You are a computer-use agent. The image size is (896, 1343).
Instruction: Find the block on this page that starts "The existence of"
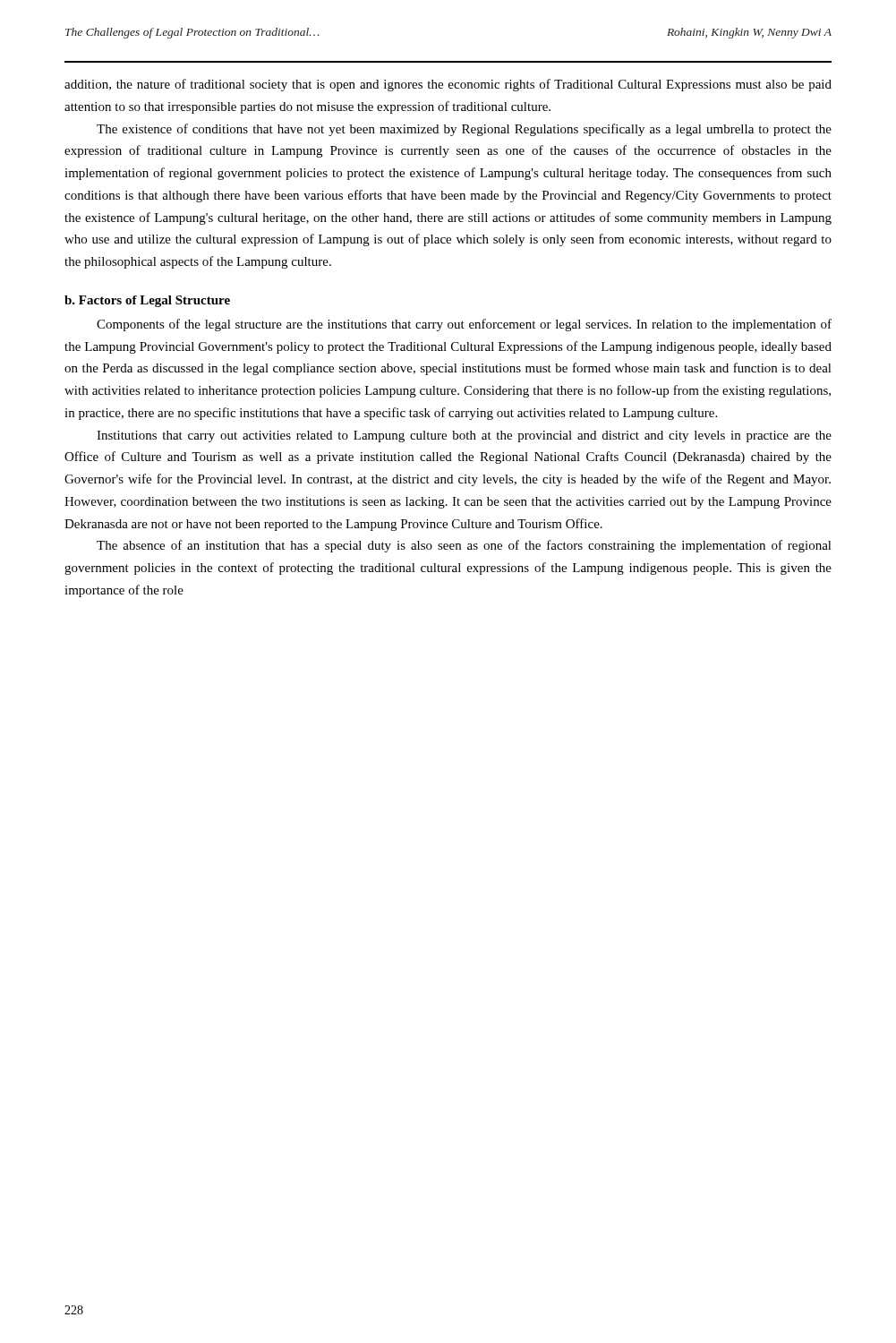point(448,195)
